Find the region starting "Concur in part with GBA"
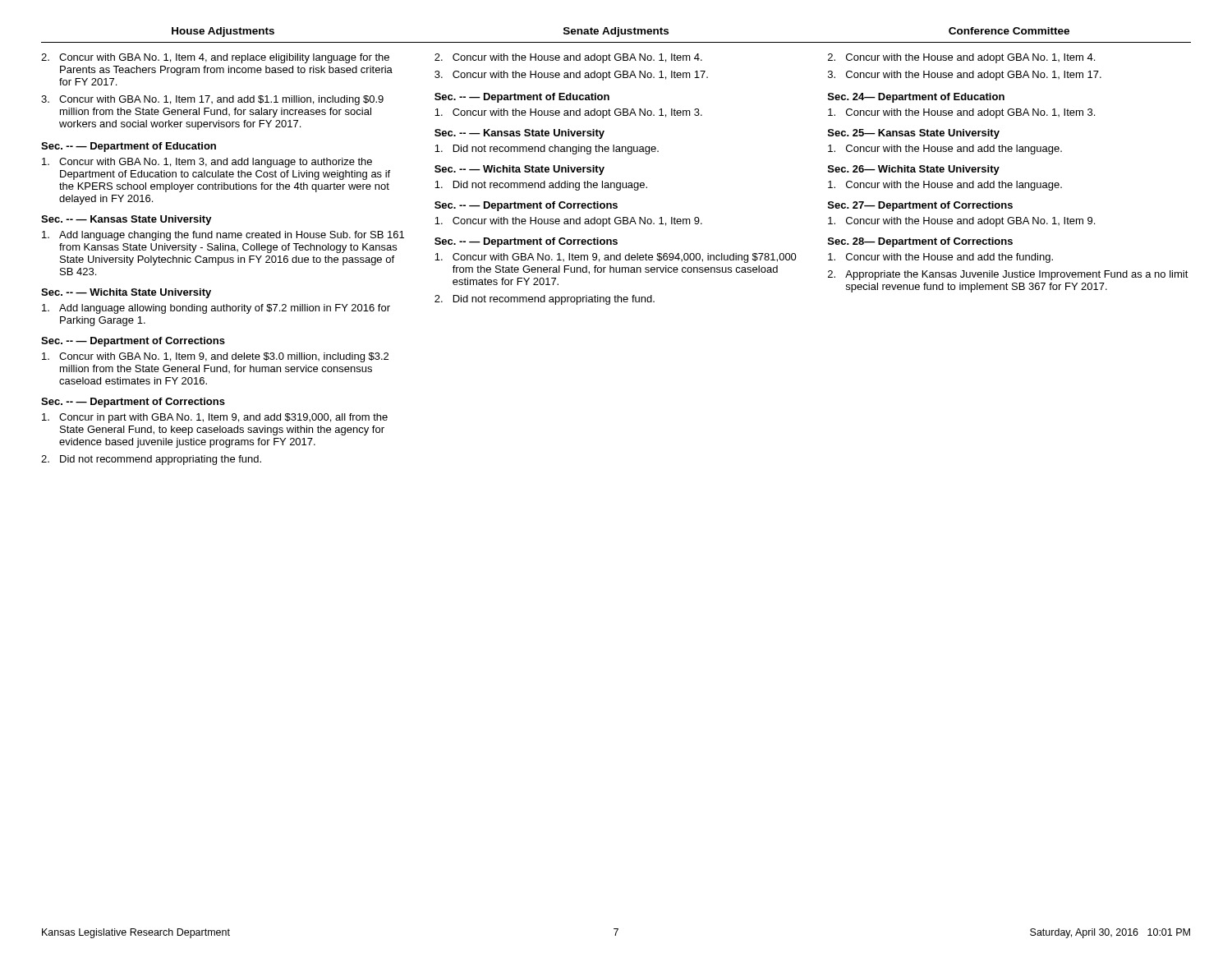This screenshot has height=953, width=1232. coord(223,429)
